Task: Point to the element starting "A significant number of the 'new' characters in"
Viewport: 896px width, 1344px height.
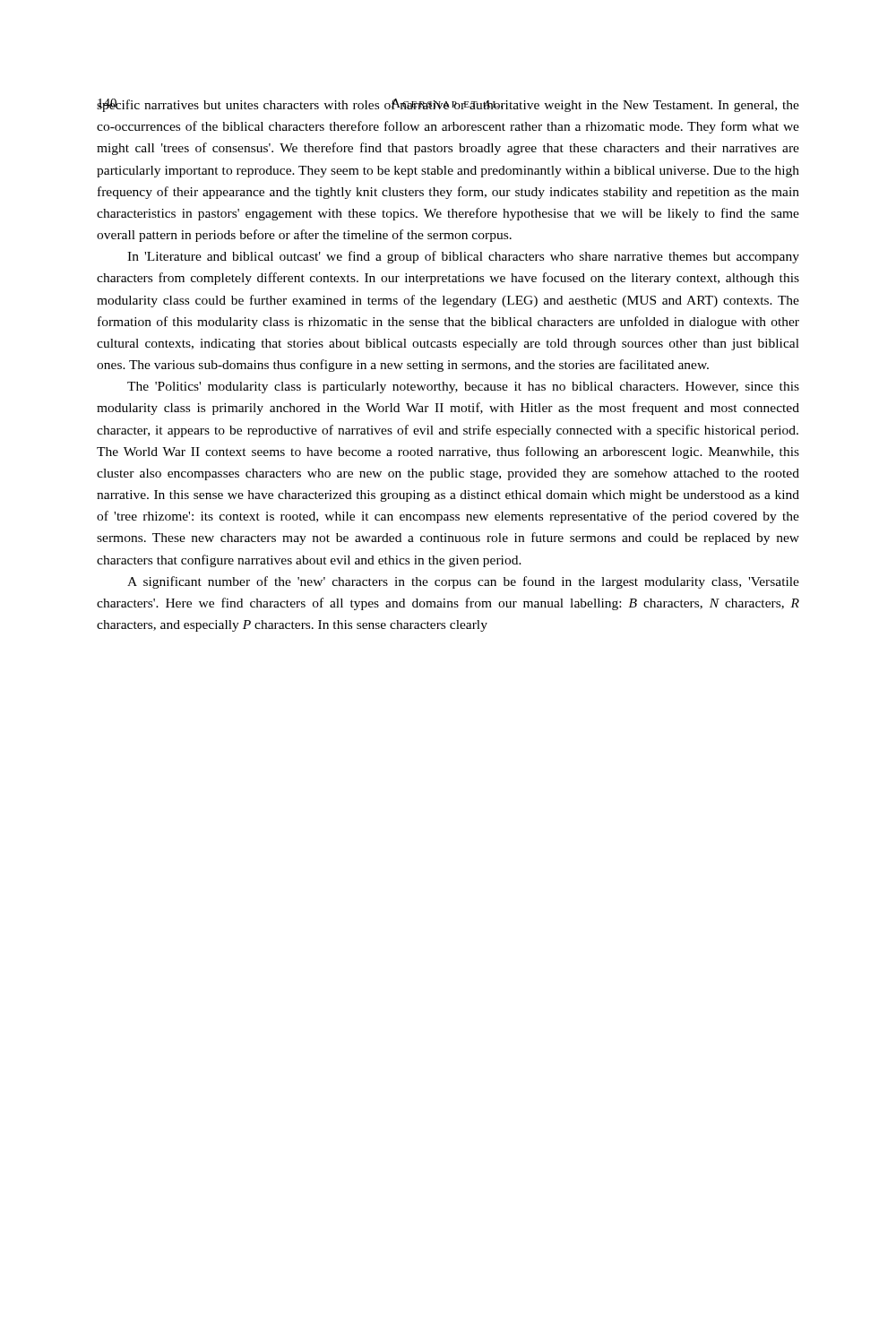Action: [x=448, y=603]
